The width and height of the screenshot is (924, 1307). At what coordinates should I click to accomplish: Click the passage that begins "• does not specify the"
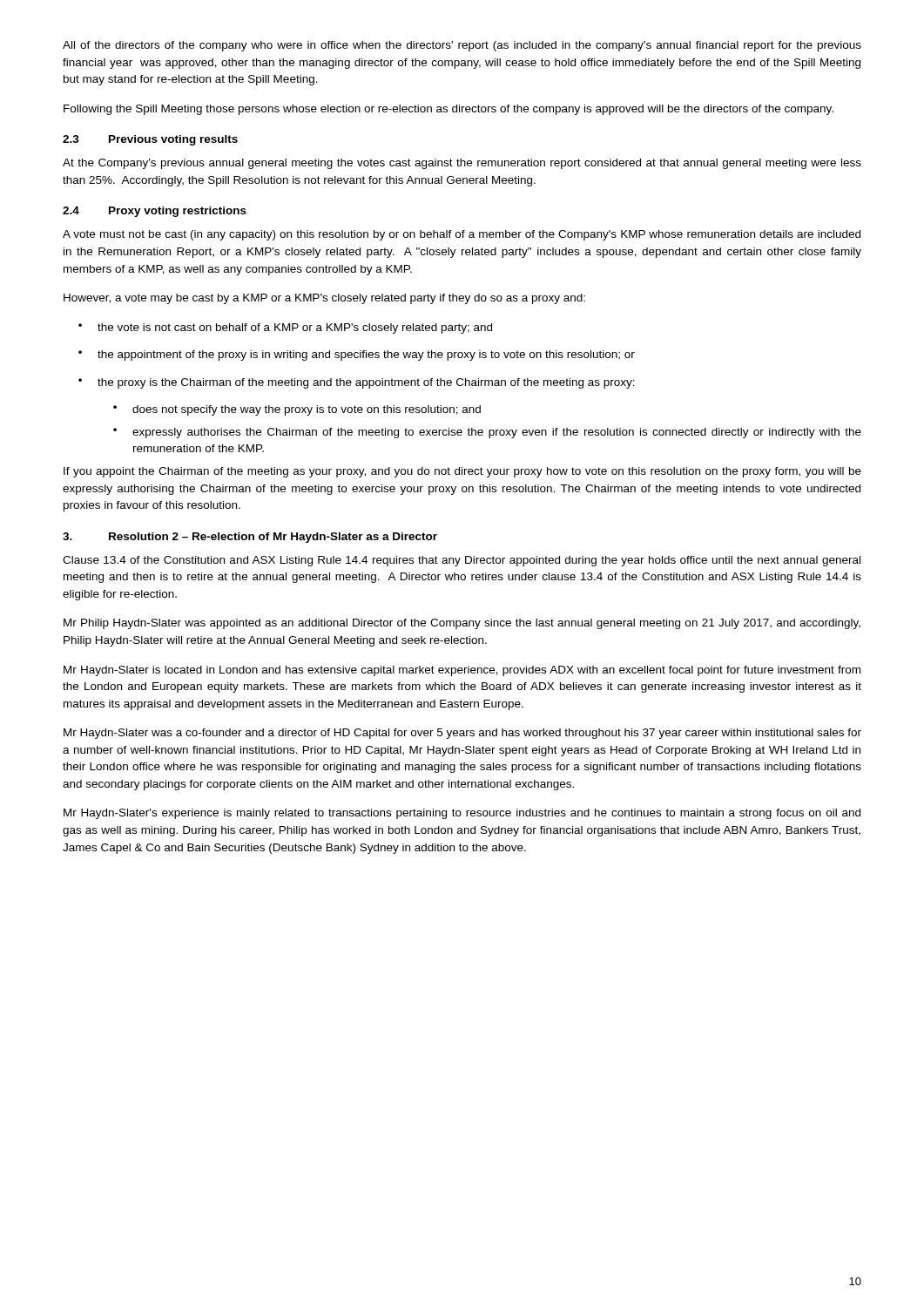tap(479, 410)
